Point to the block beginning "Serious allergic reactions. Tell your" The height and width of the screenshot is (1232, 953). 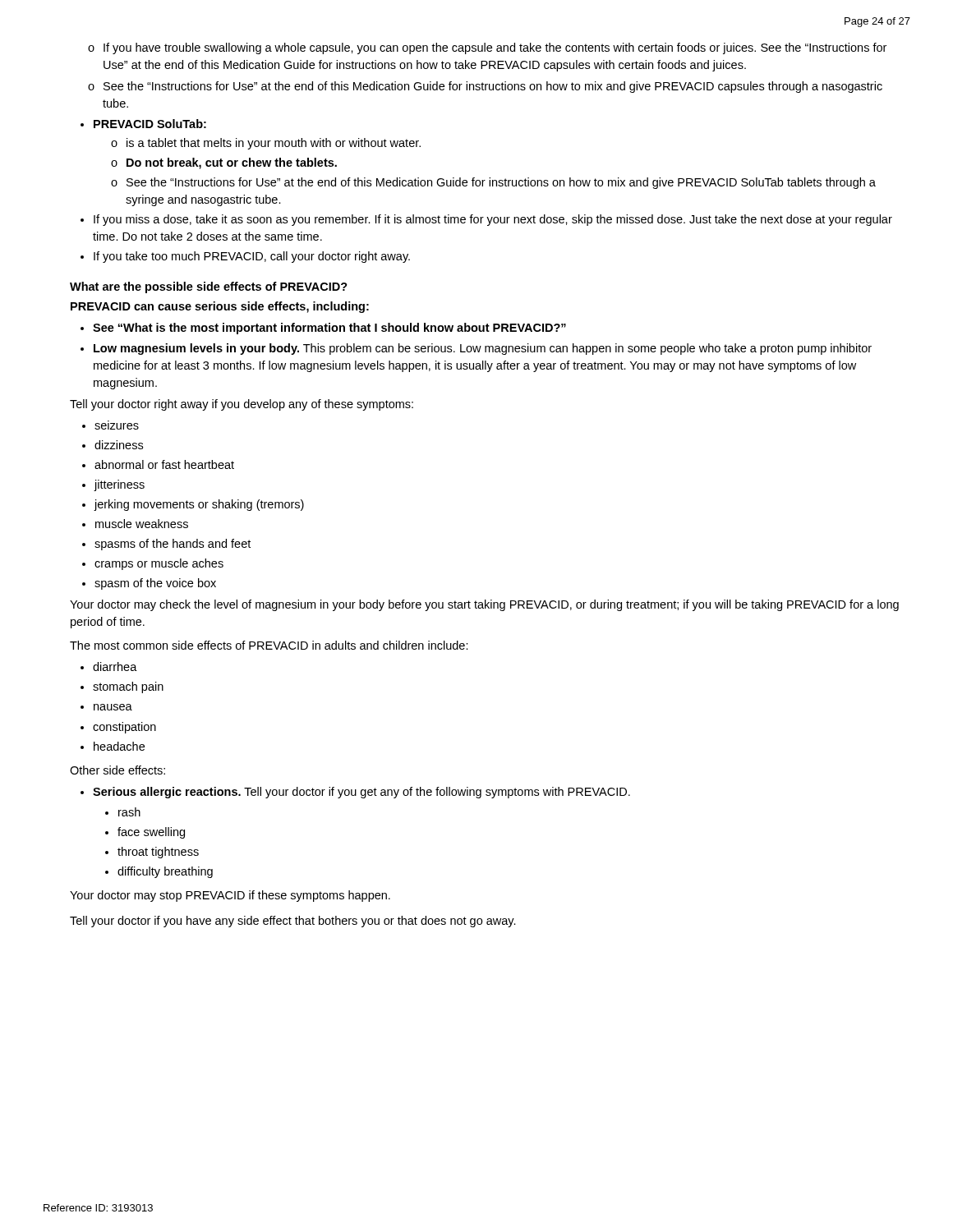coord(361,793)
